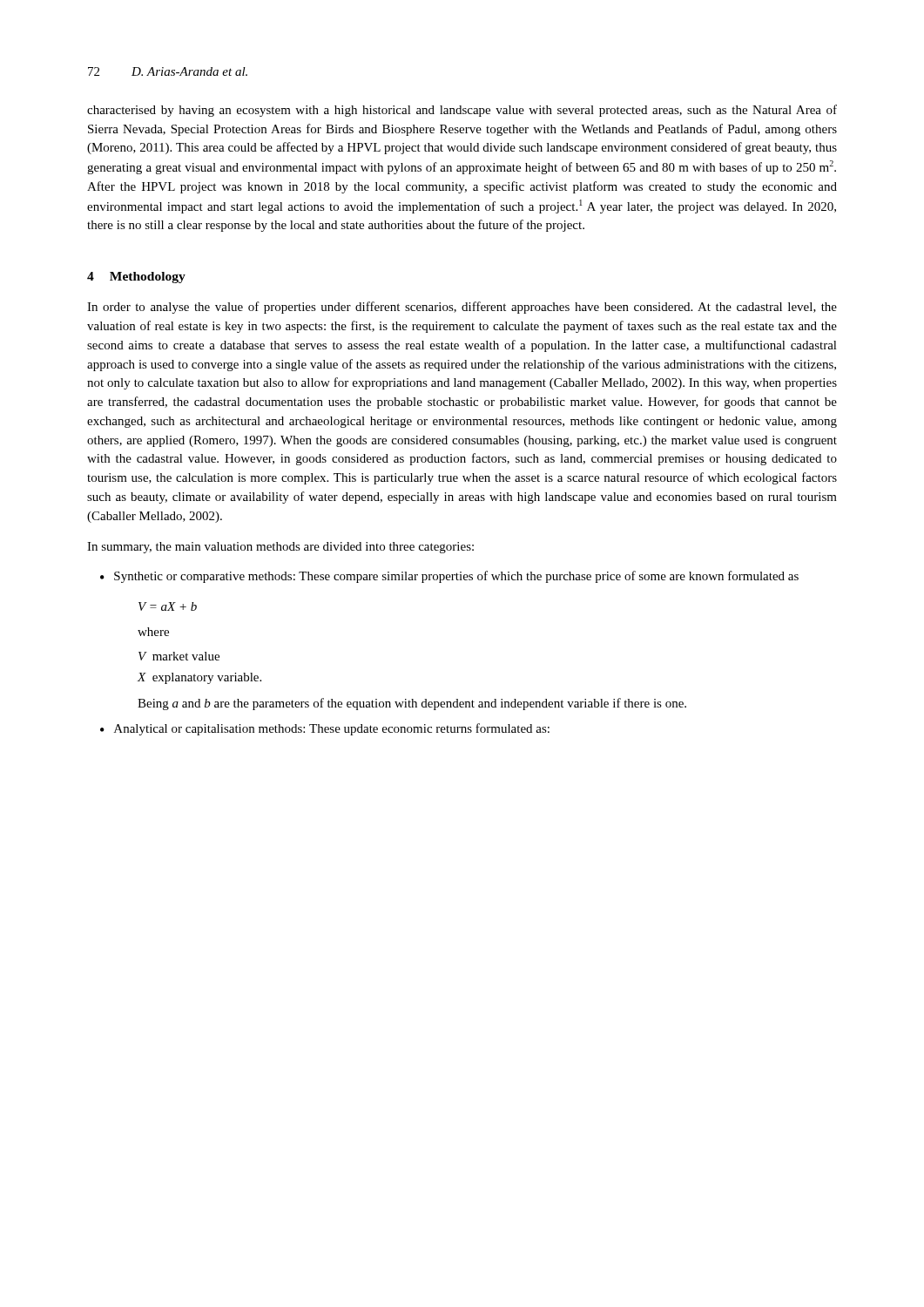The height and width of the screenshot is (1307, 924).
Task: Find the block on this page that starts "In order to"
Action: pos(462,411)
